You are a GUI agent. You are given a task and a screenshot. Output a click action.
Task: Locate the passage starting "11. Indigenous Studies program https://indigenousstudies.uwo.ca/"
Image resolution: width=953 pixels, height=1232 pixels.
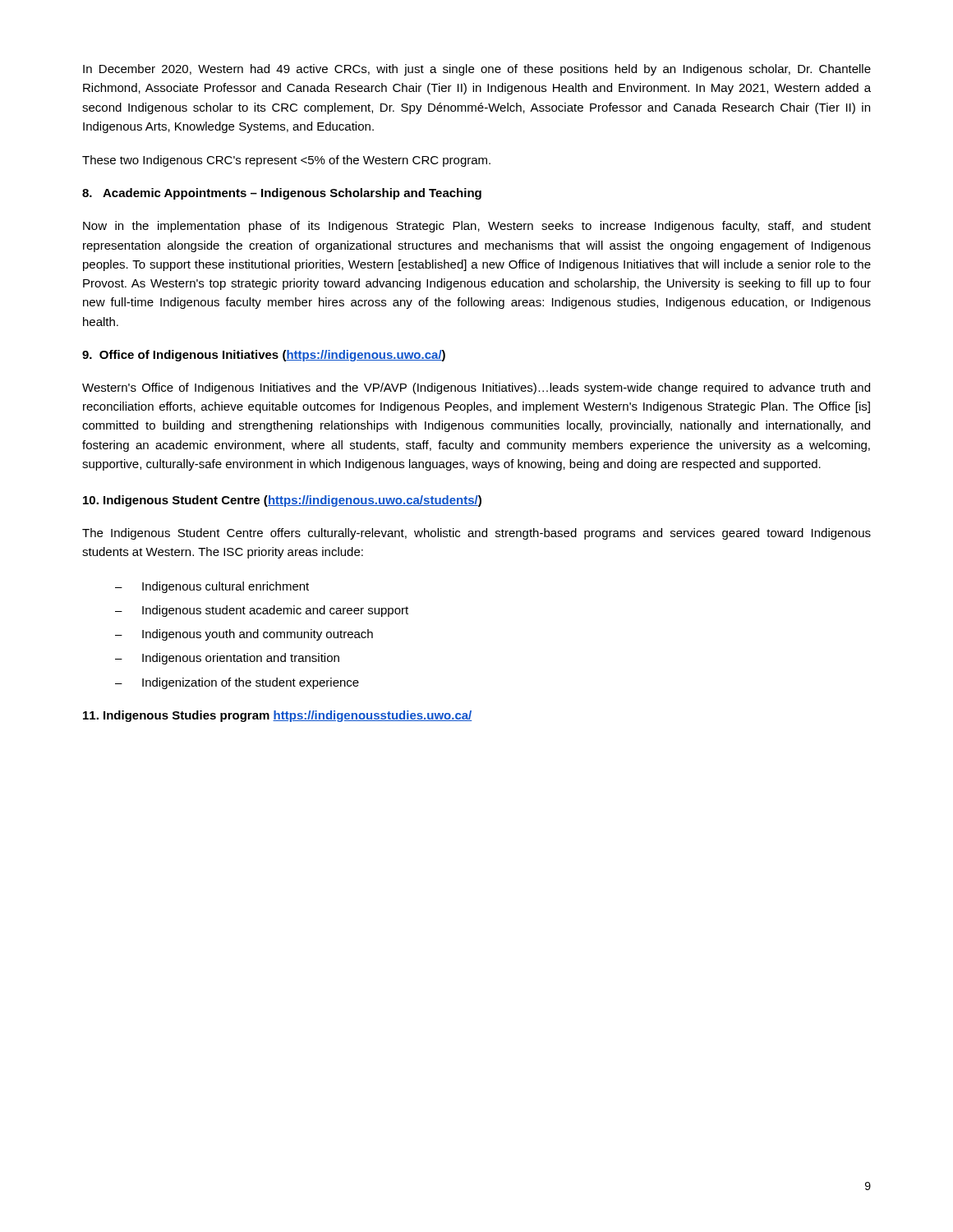277,715
